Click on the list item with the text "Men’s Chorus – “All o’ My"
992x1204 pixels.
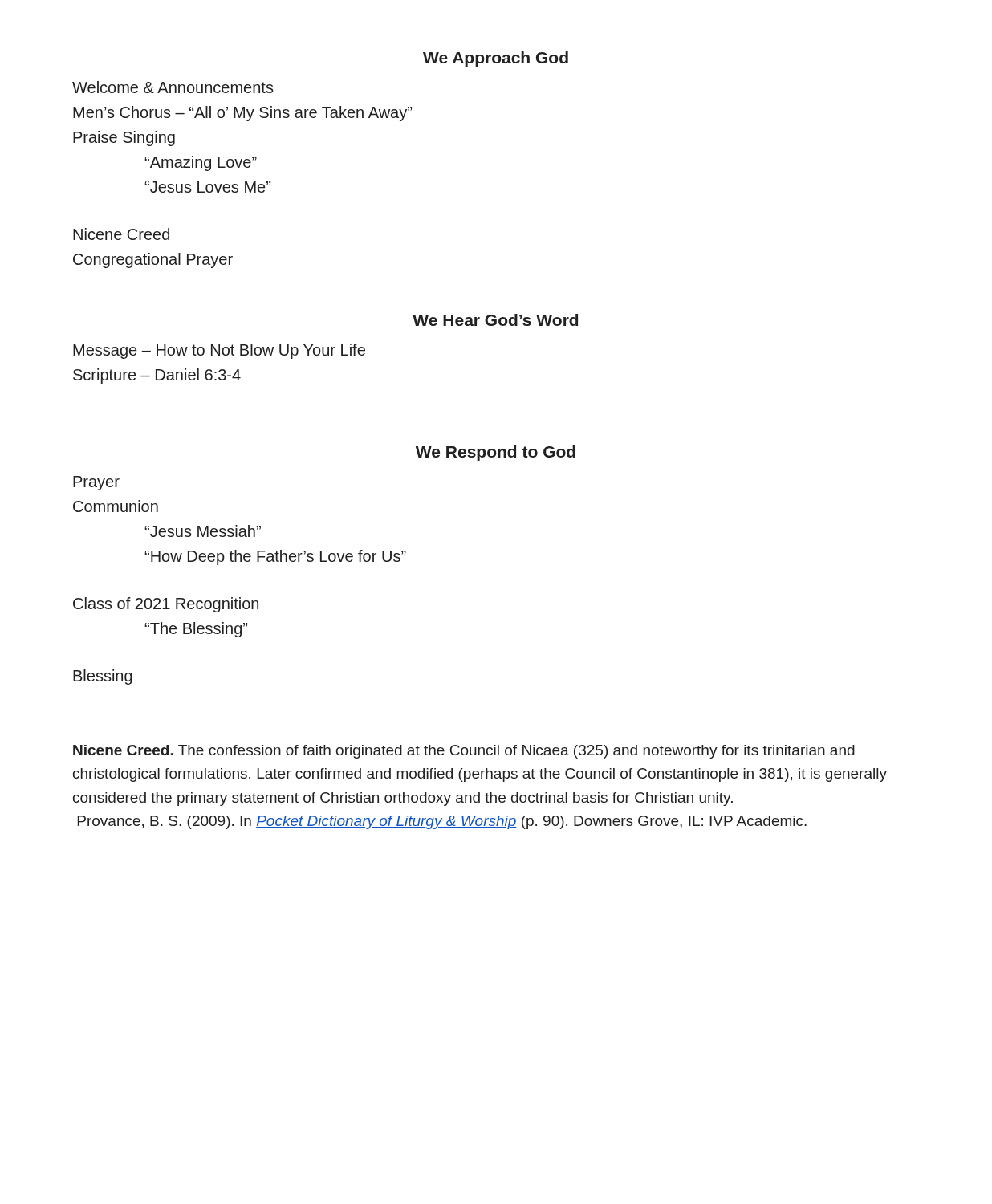[242, 112]
